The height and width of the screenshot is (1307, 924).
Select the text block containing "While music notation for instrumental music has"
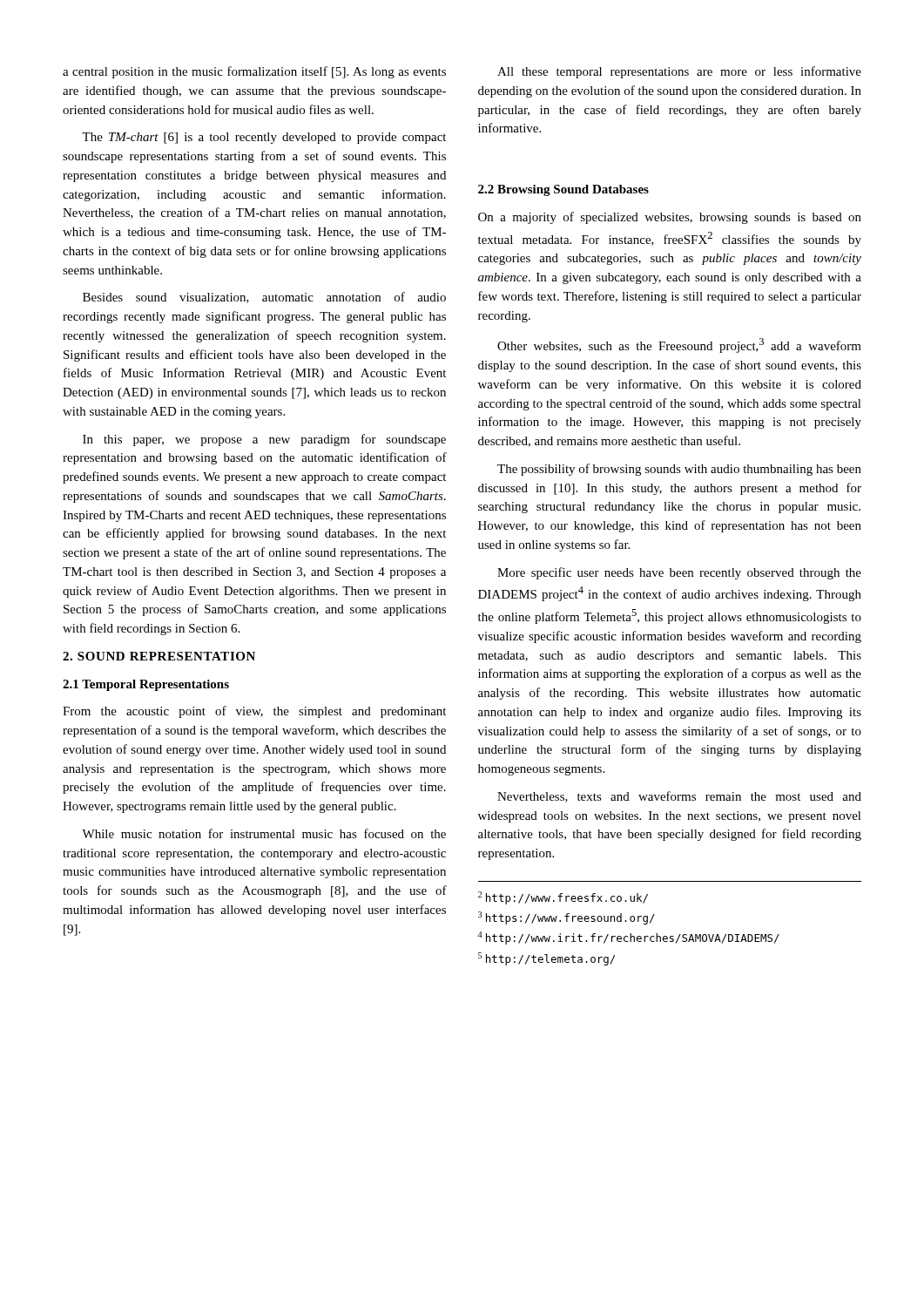coord(255,882)
